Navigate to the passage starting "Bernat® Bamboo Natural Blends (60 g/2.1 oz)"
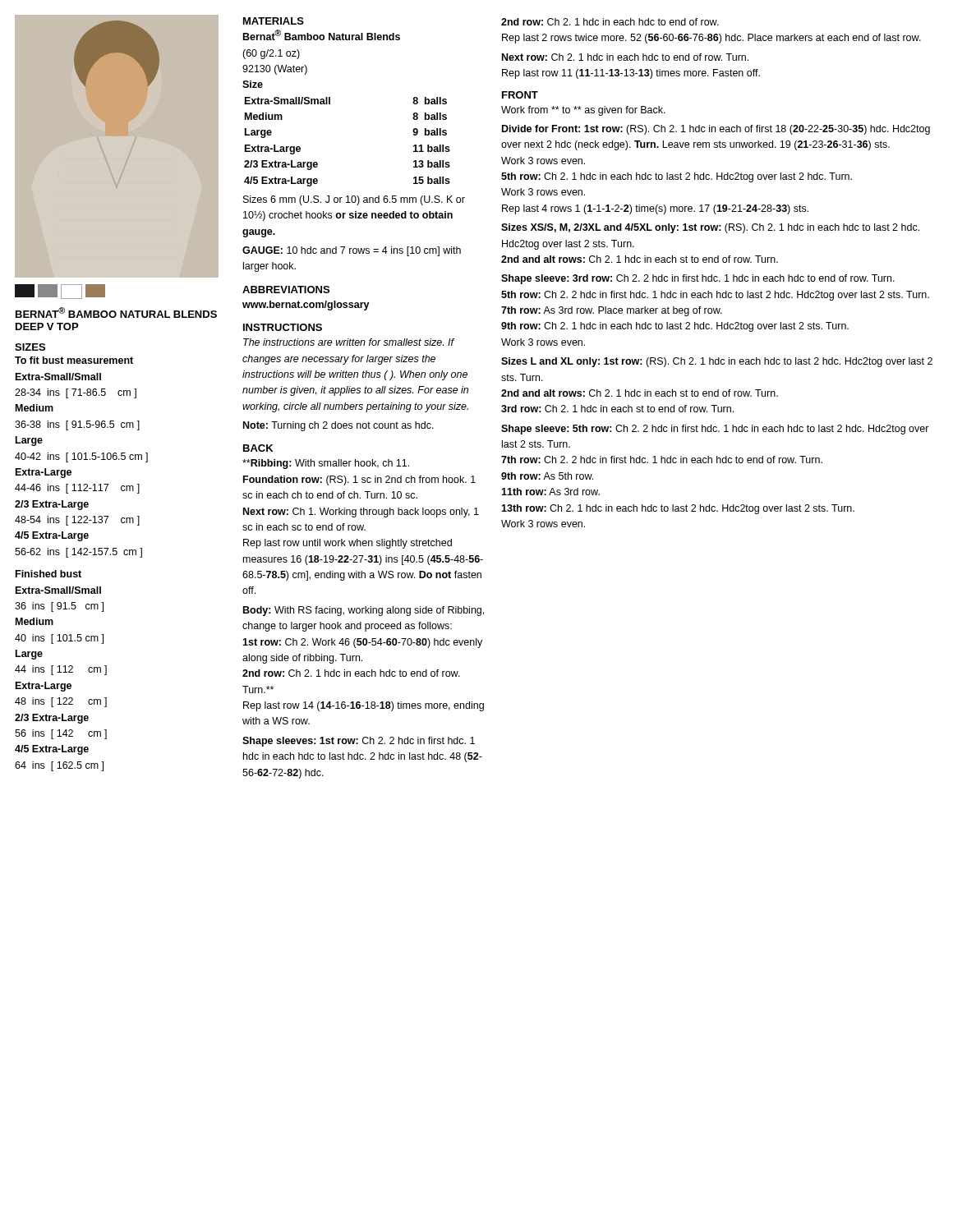The height and width of the screenshot is (1232, 953). coord(322,35)
